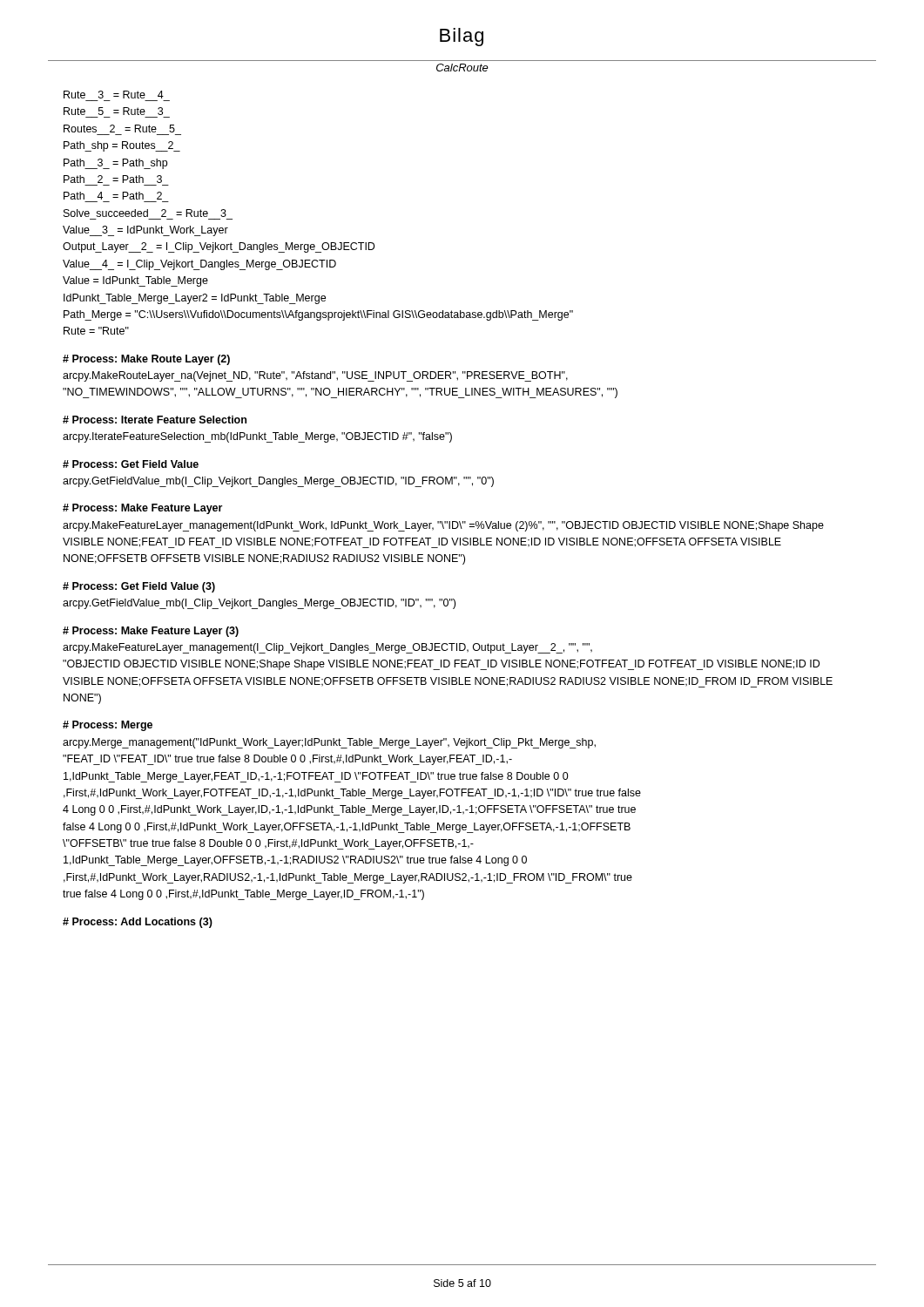Locate the text block starting "# Process: Add Locations (3)"

(138, 921)
